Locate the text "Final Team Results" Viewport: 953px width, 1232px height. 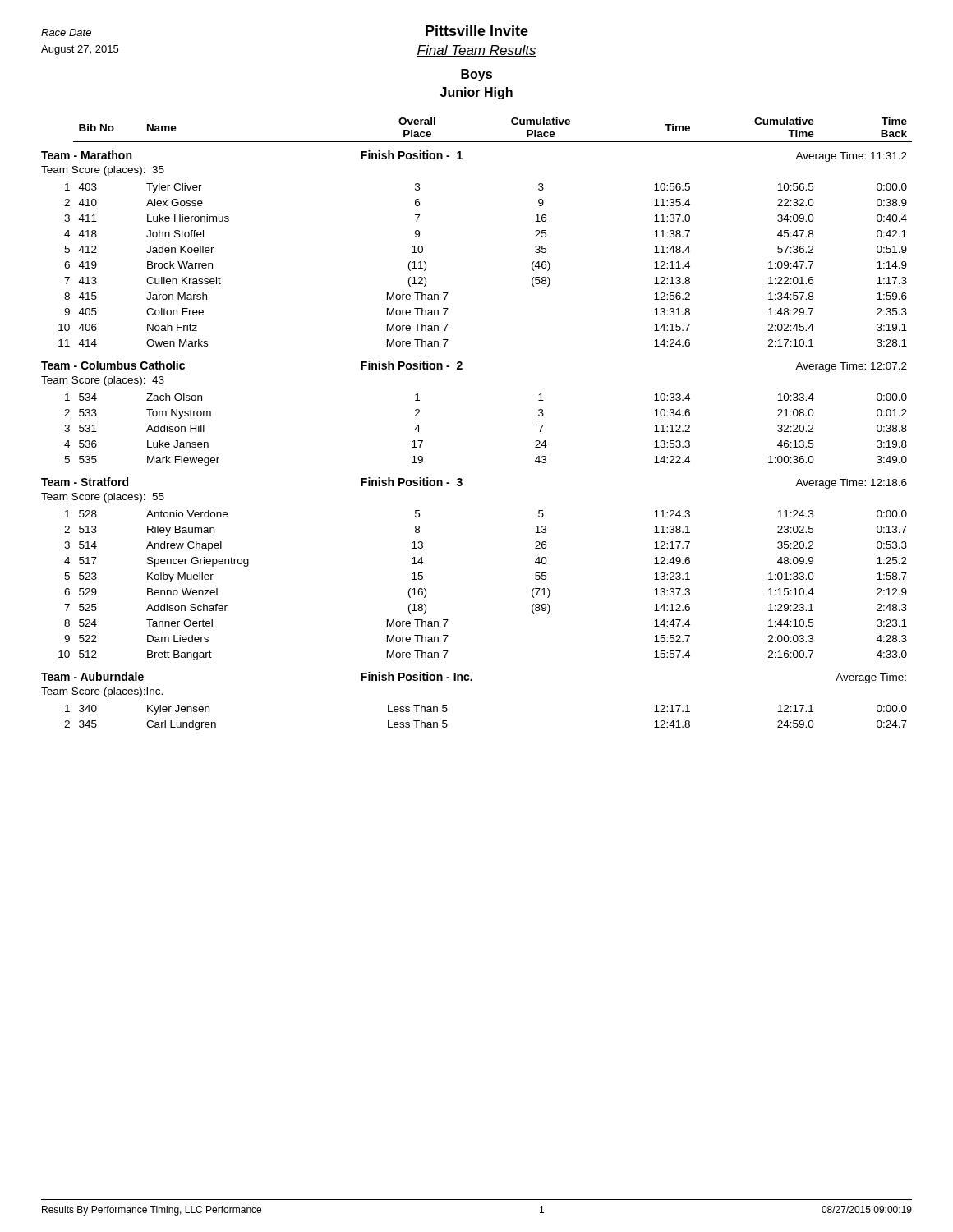pyautogui.click(x=476, y=51)
